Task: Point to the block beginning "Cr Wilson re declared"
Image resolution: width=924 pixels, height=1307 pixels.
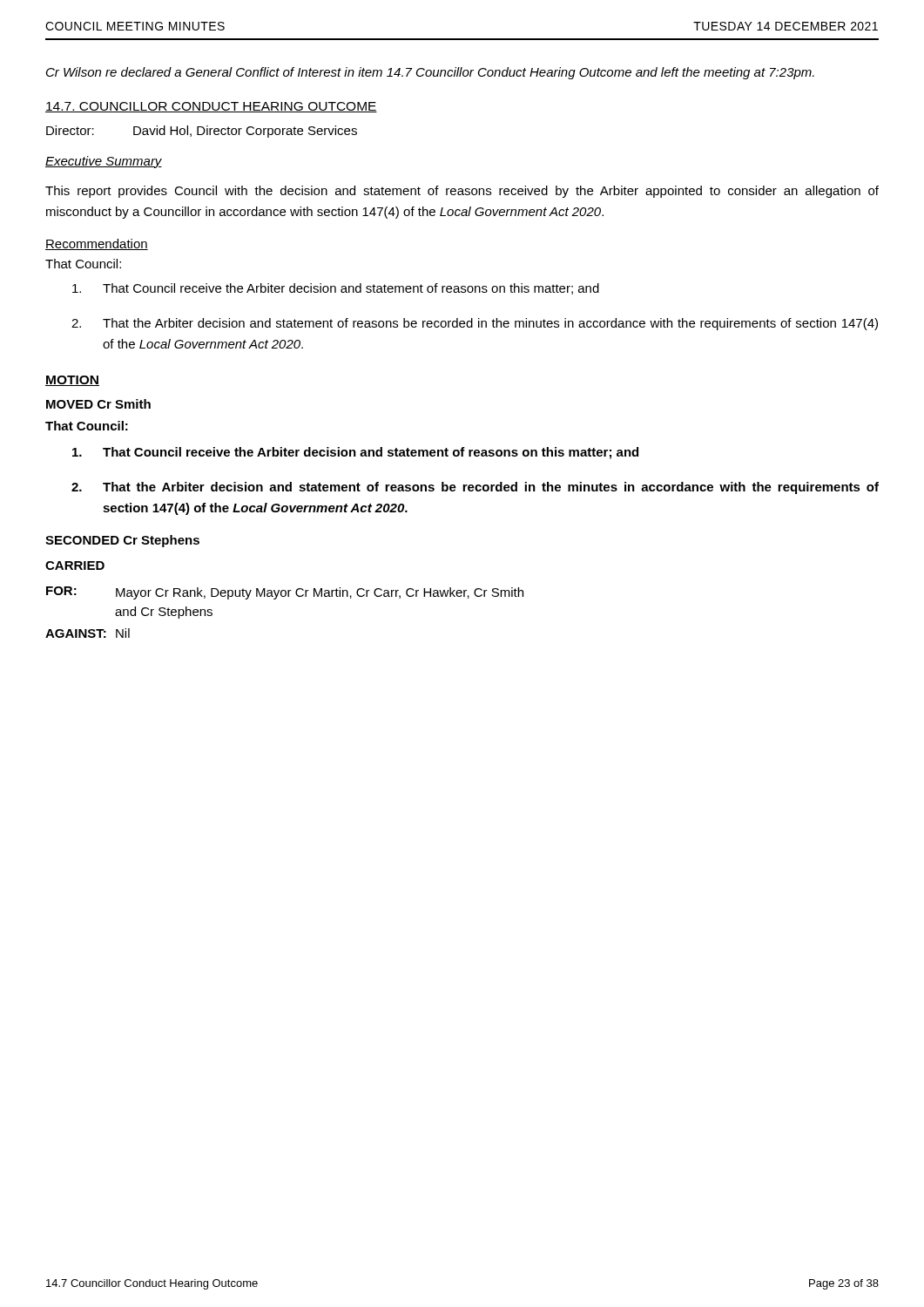Action: pyautogui.click(x=430, y=72)
